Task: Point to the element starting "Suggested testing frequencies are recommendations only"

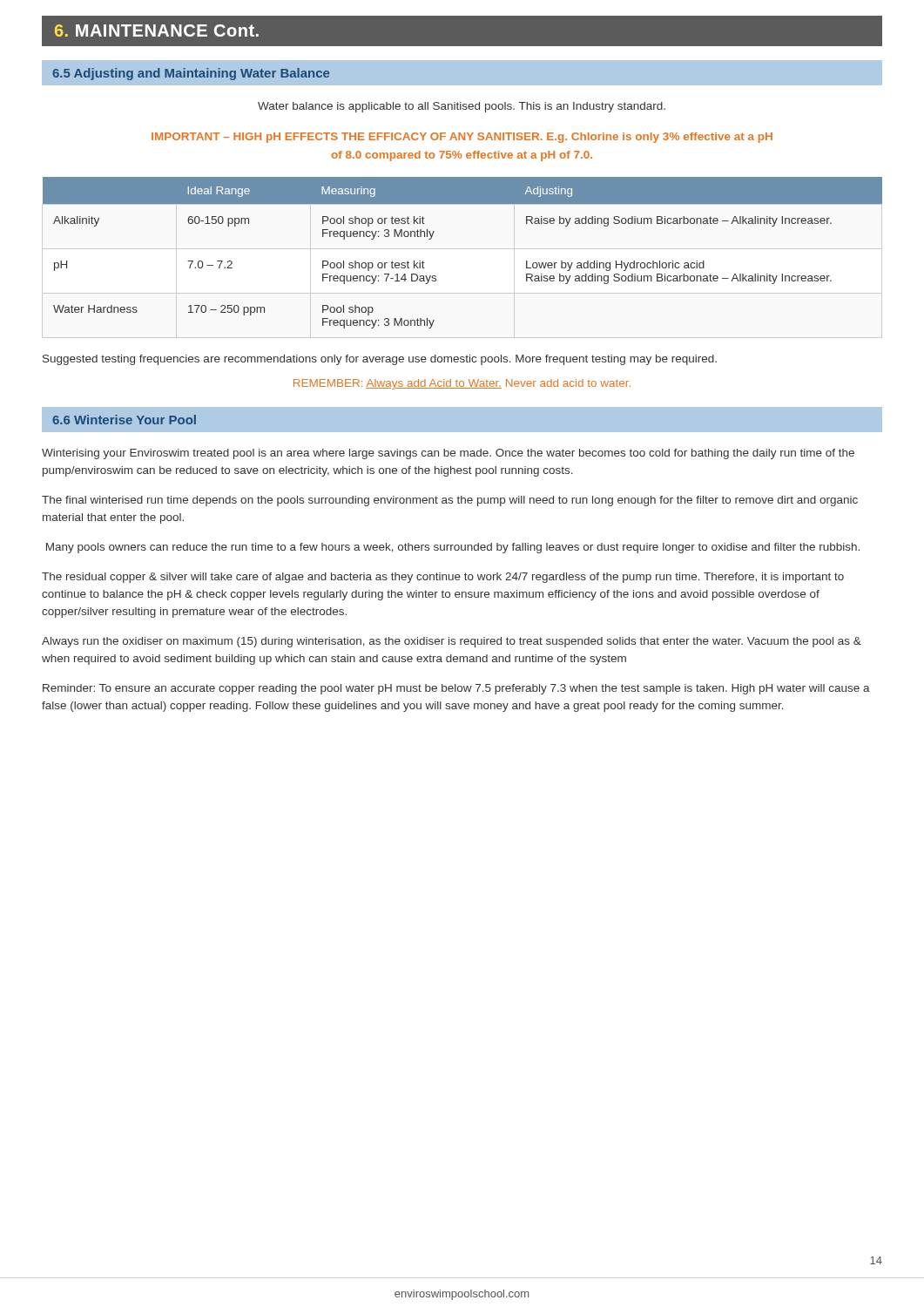Action: pyautogui.click(x=462, y=359)
